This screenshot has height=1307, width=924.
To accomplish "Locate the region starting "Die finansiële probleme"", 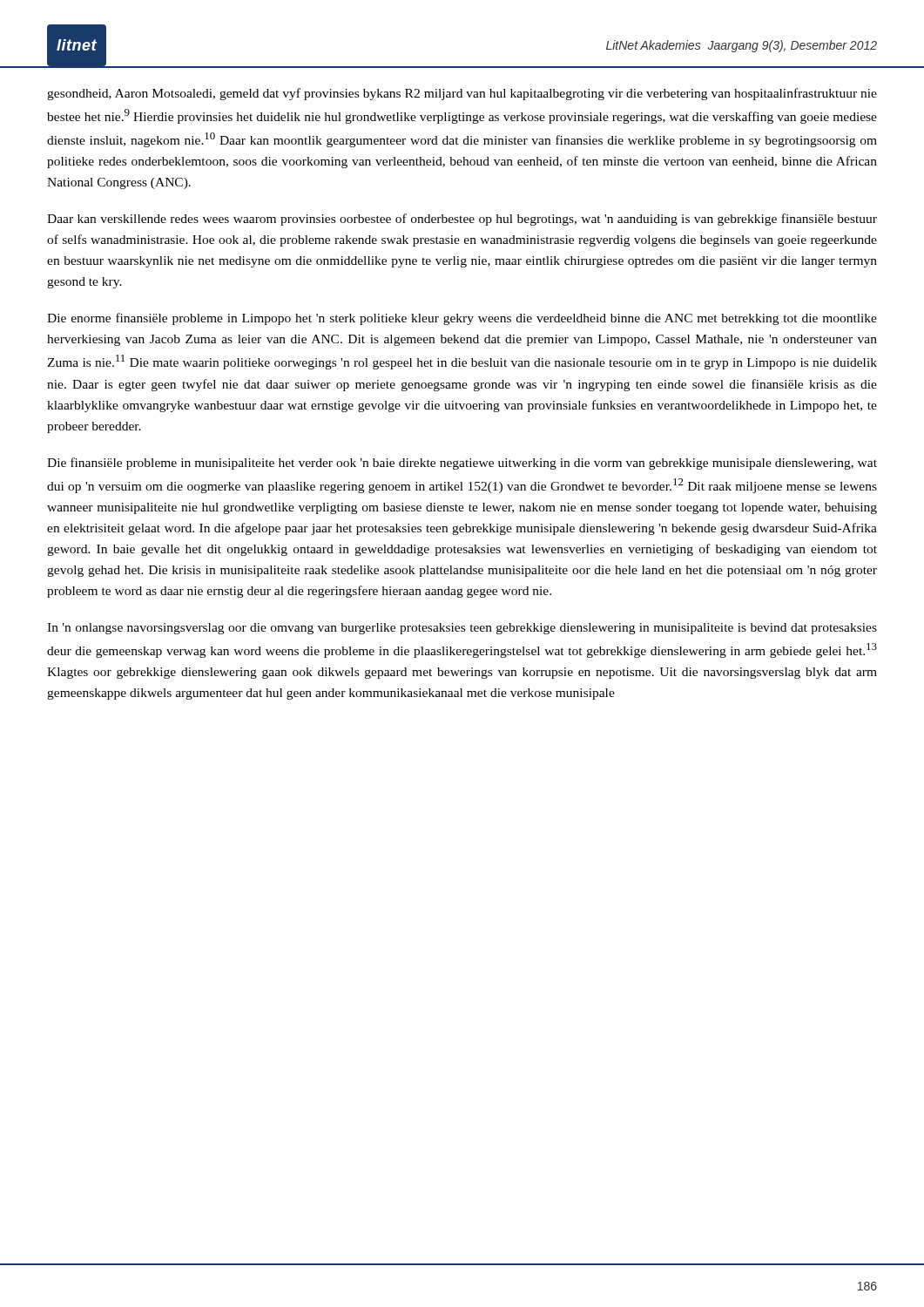I will click(x=462, y=526).
